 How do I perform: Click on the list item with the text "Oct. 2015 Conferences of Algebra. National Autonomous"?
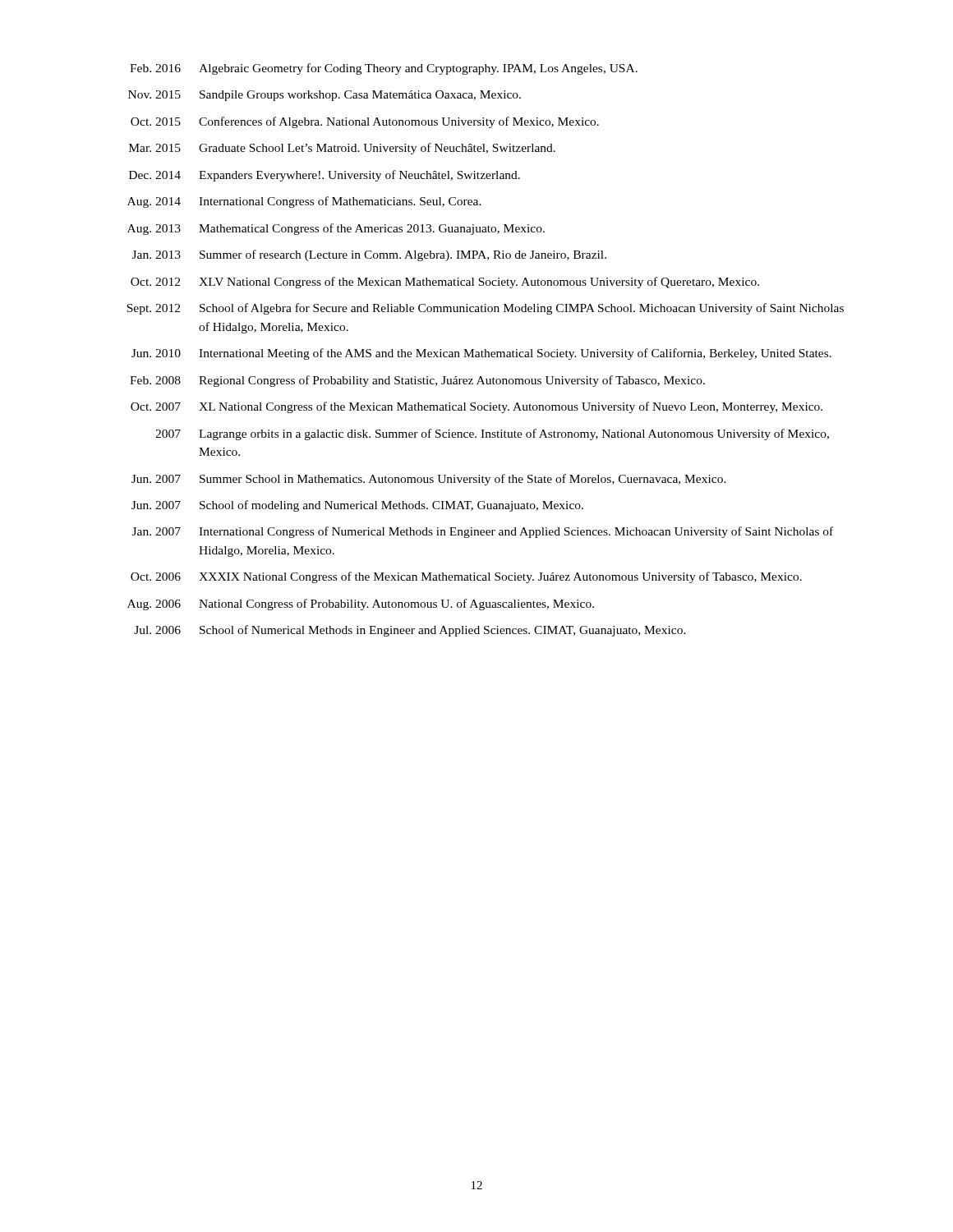tap(481, 122)
